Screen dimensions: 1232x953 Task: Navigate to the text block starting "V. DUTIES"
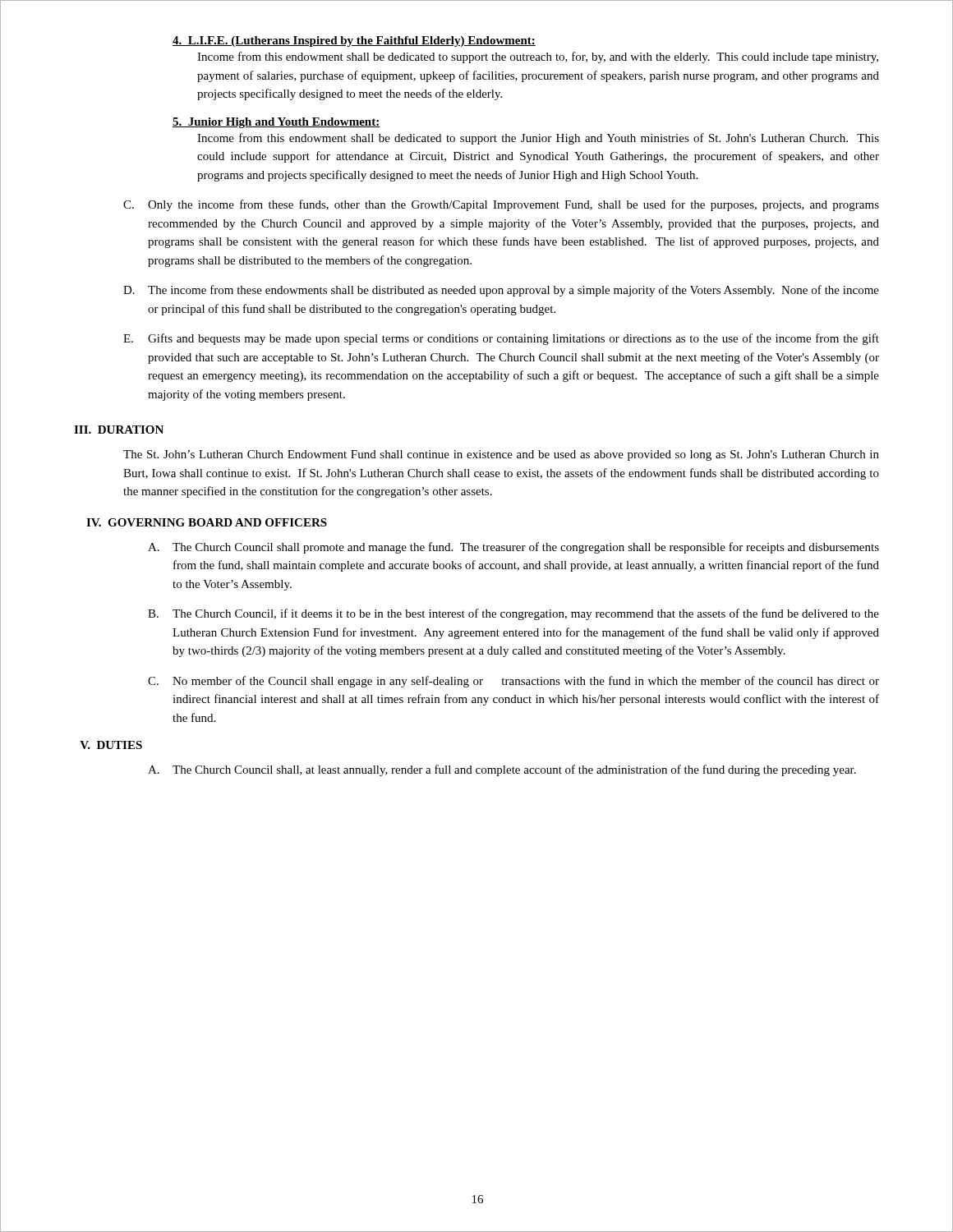tap(108, 745)
